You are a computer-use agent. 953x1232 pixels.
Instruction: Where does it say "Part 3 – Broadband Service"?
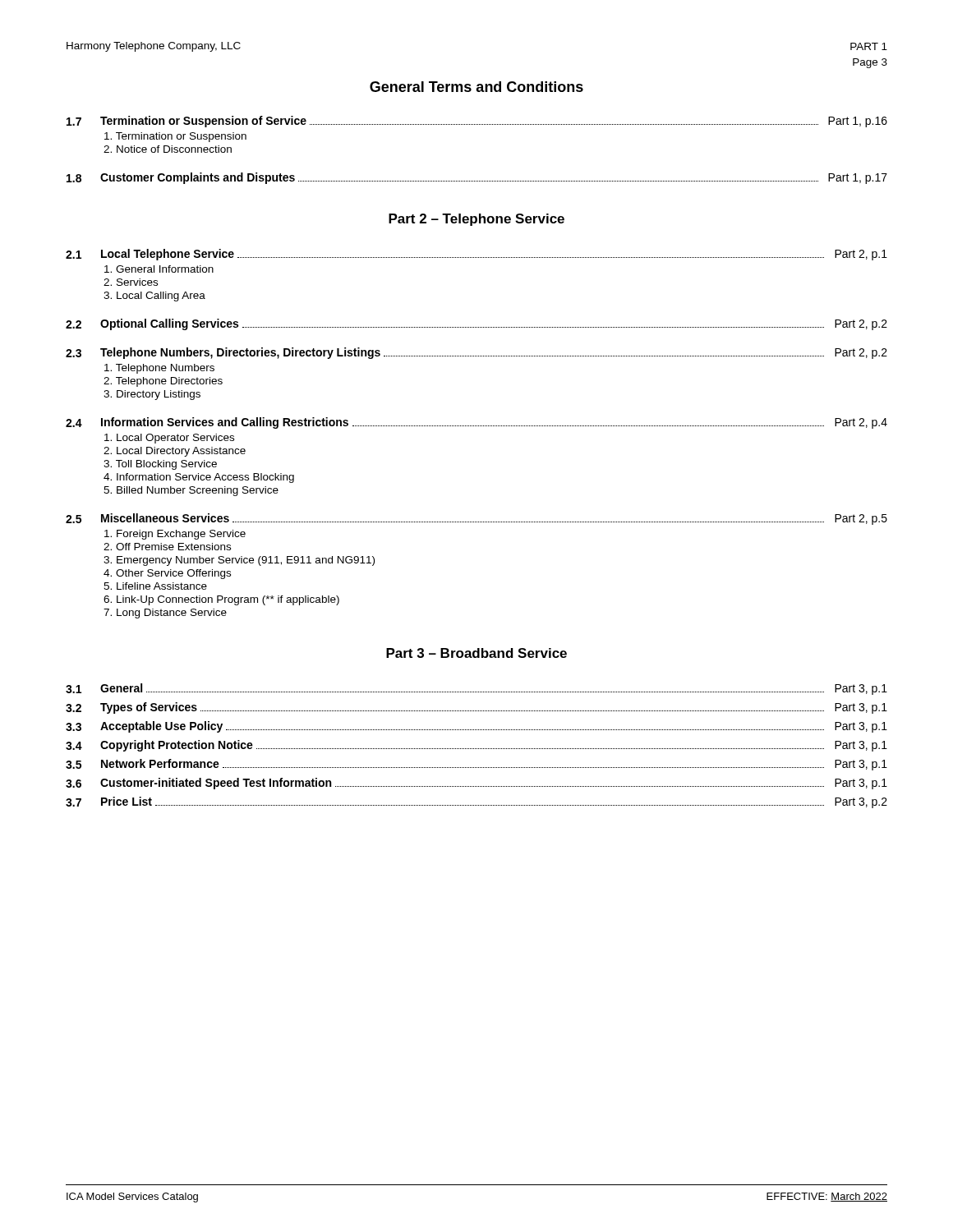476,653
